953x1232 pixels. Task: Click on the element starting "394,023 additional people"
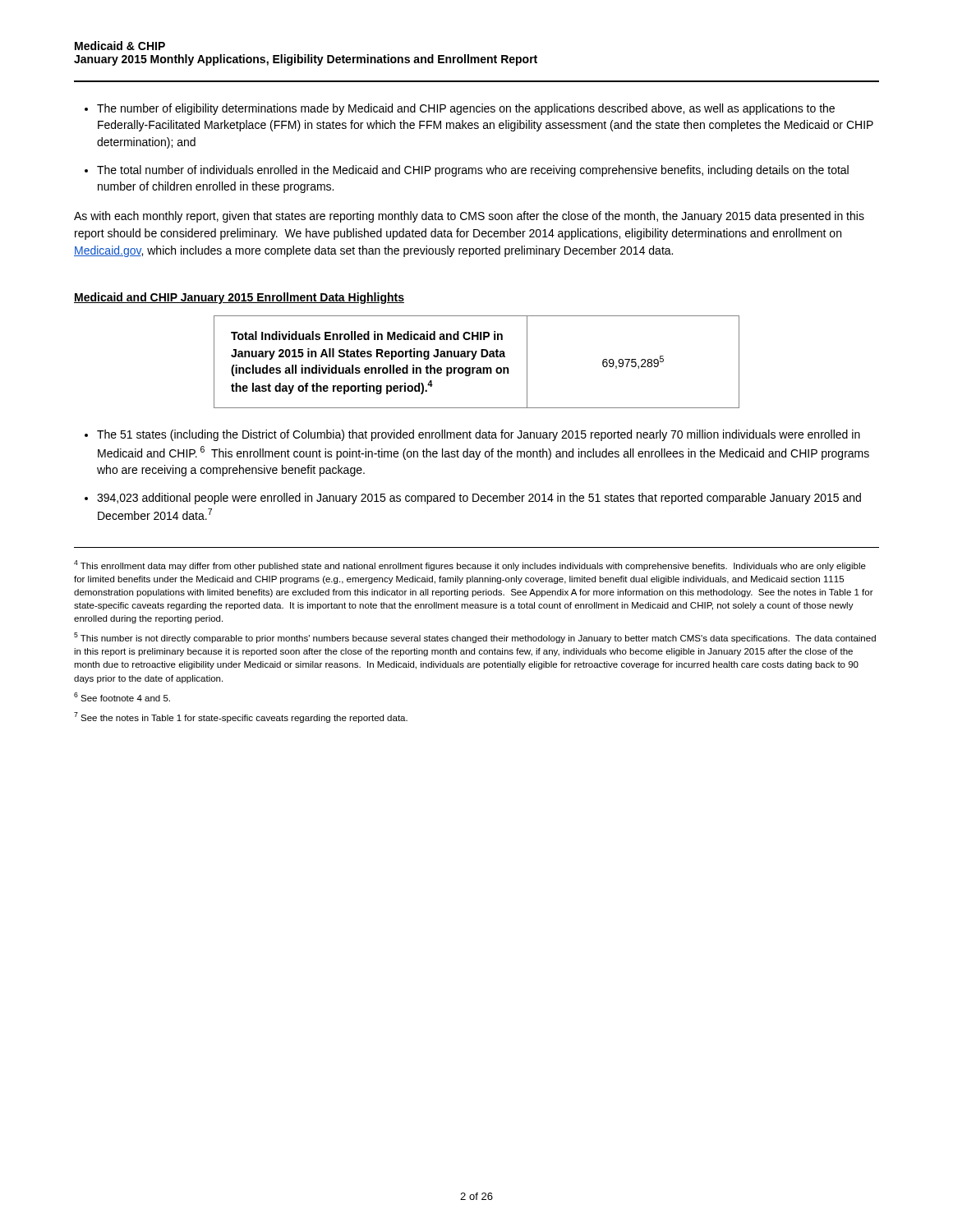tap(479, 507)
